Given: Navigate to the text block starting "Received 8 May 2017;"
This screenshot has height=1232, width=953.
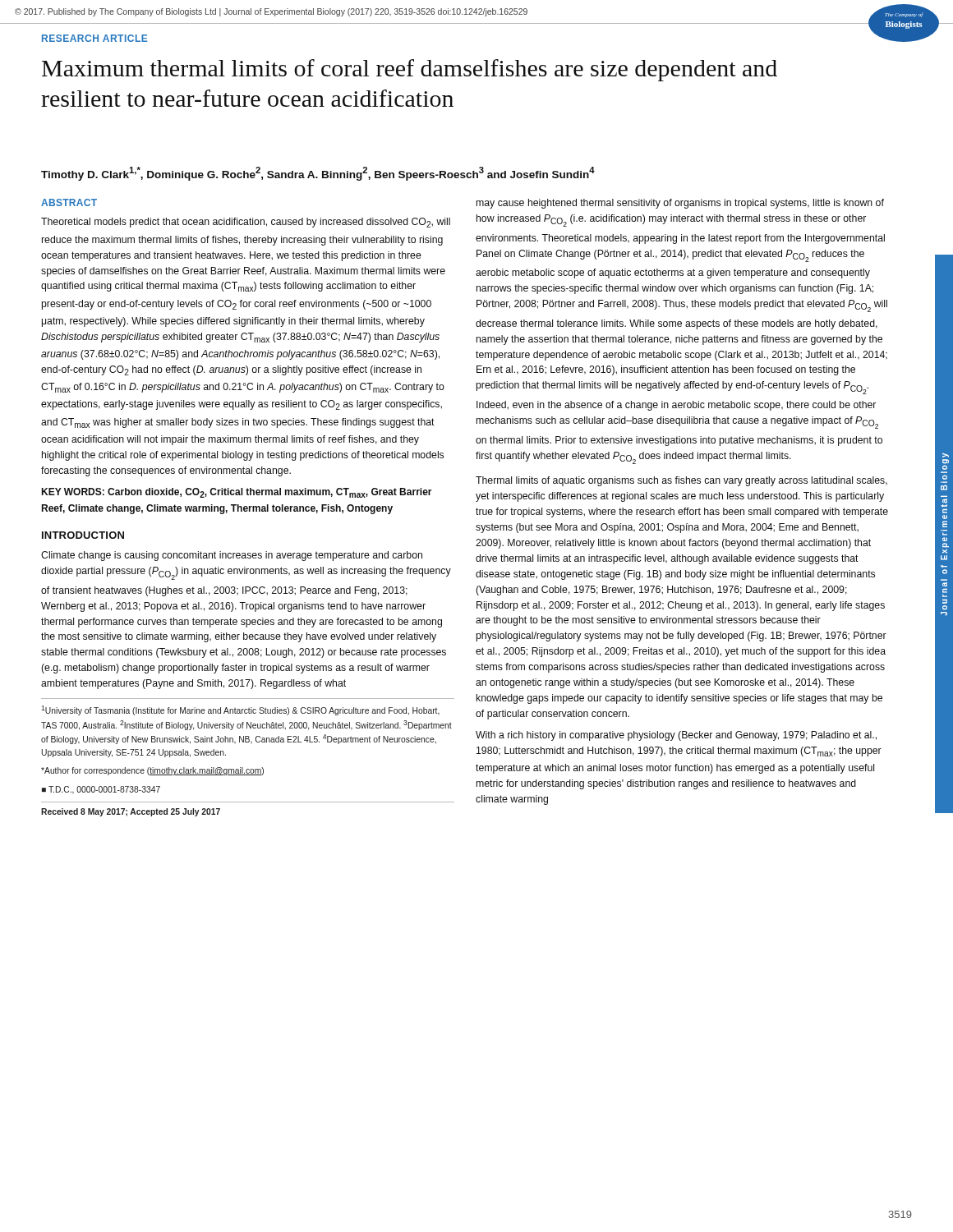Looking at the screenshot, I should click(248, 812).
